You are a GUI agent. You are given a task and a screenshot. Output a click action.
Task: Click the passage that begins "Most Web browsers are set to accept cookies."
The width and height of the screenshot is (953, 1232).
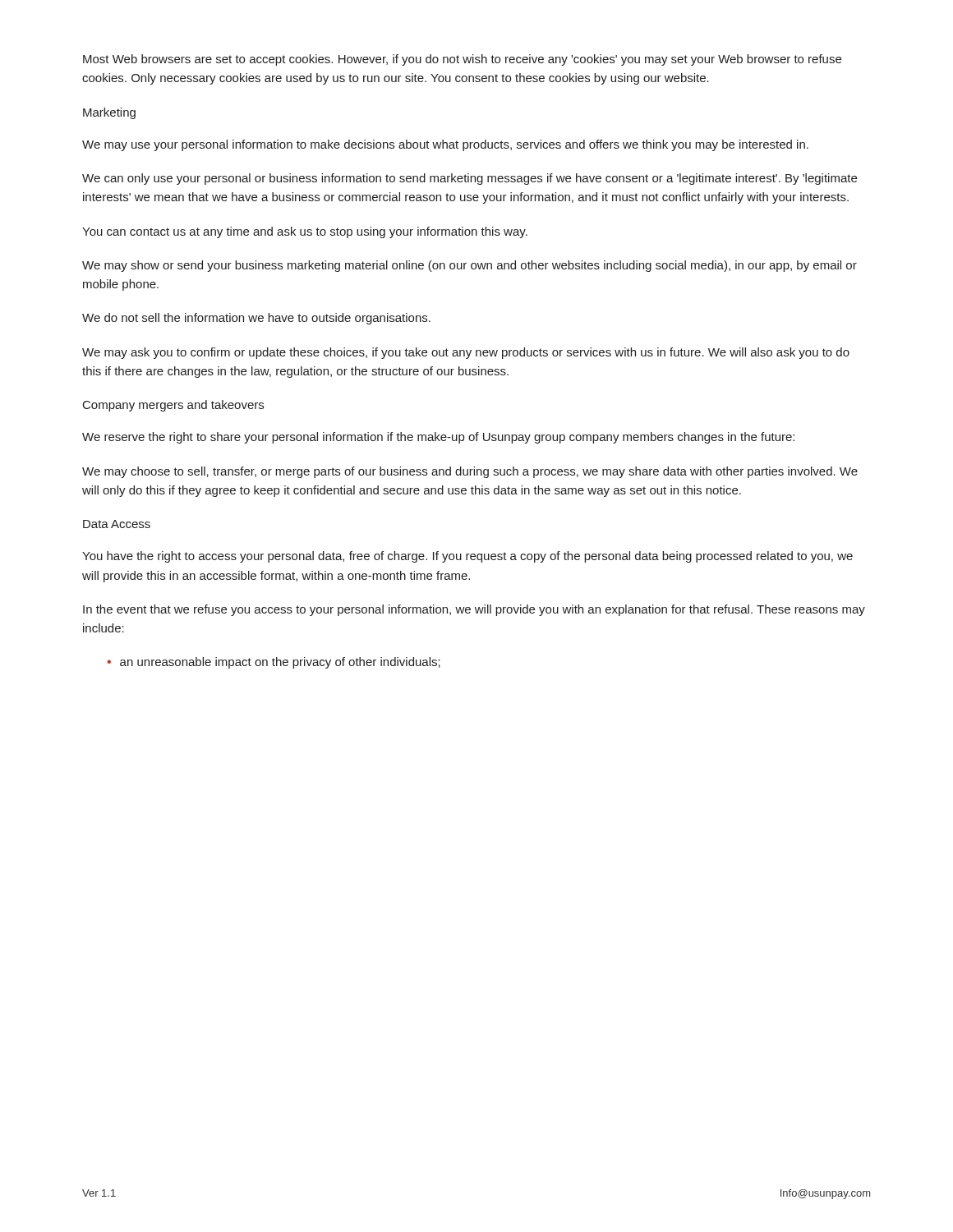[462, 68]
